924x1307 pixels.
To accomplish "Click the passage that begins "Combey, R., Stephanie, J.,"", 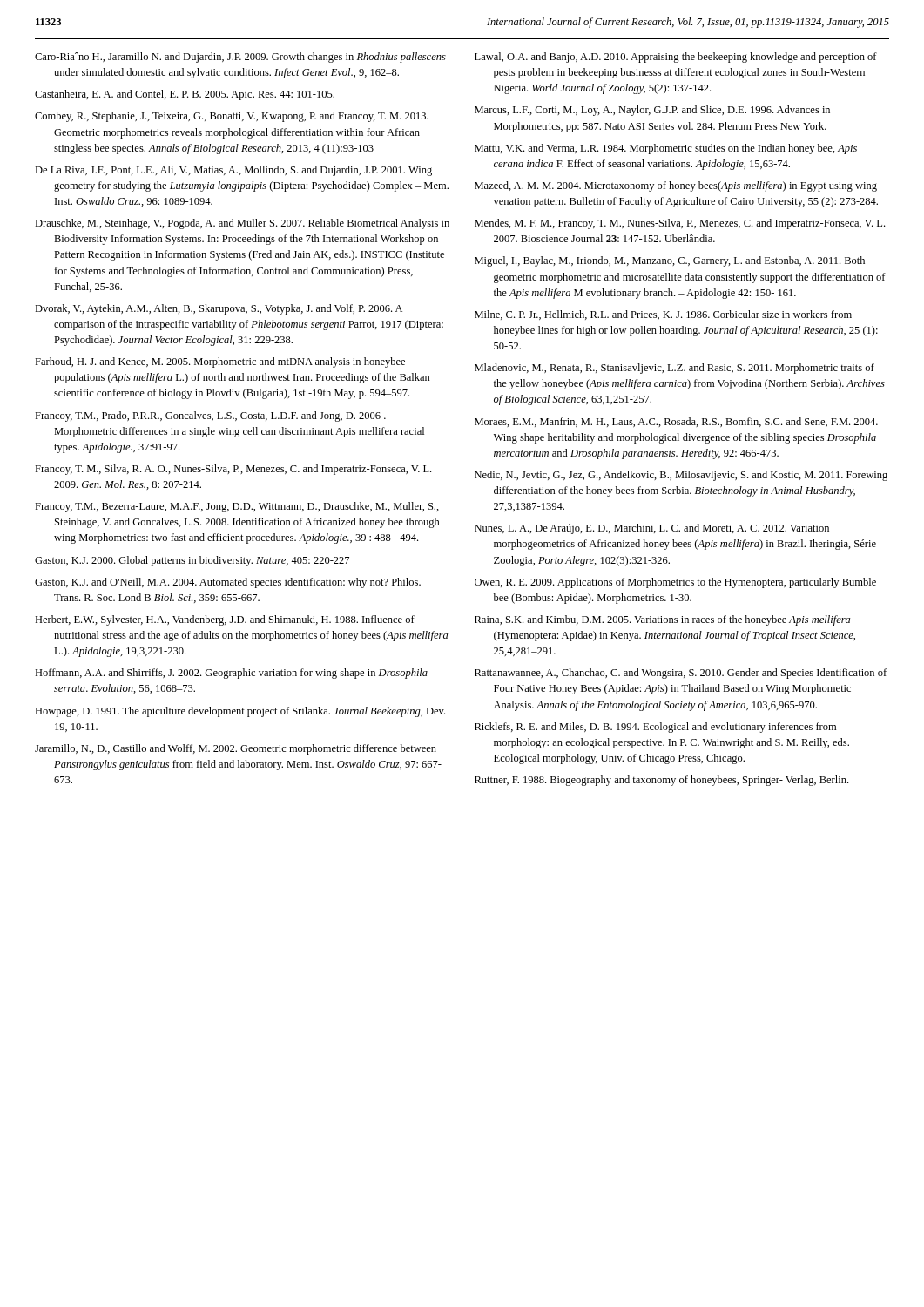I will pyautogui.click(x=232, y=132).
